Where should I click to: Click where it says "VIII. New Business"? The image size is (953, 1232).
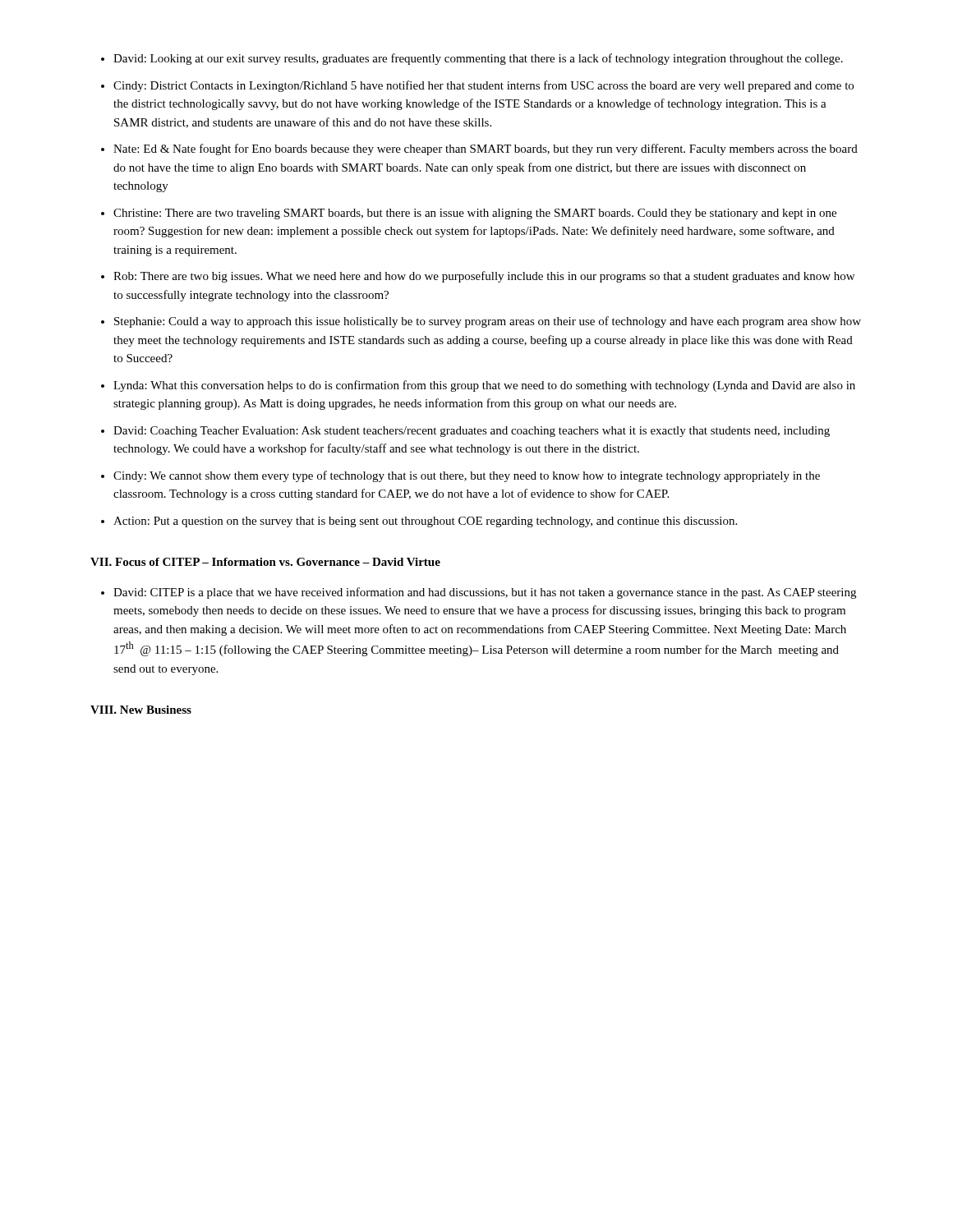point(141,710)
